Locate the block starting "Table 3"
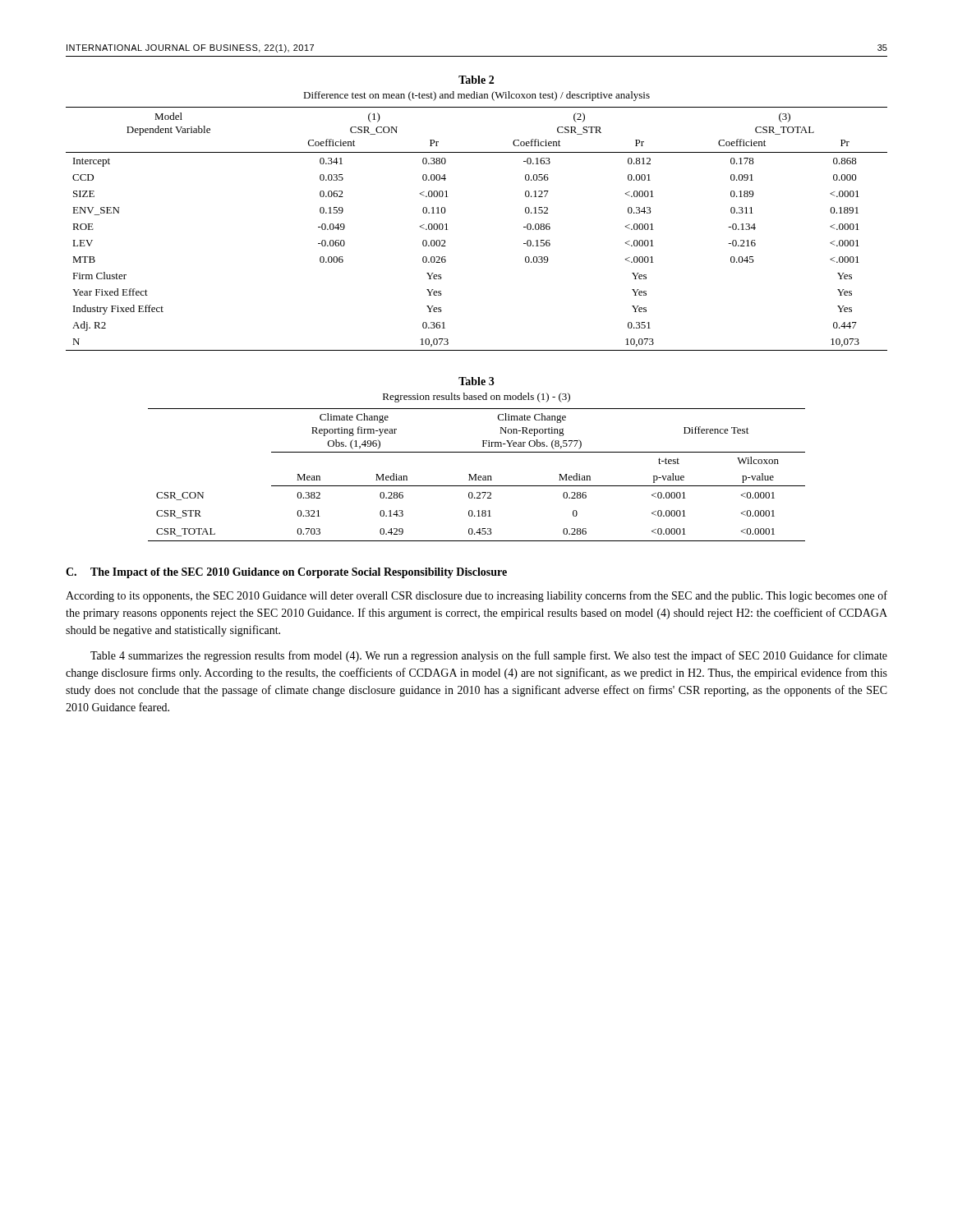Viewport: 953px width, 1232px height. click(476, 382)
